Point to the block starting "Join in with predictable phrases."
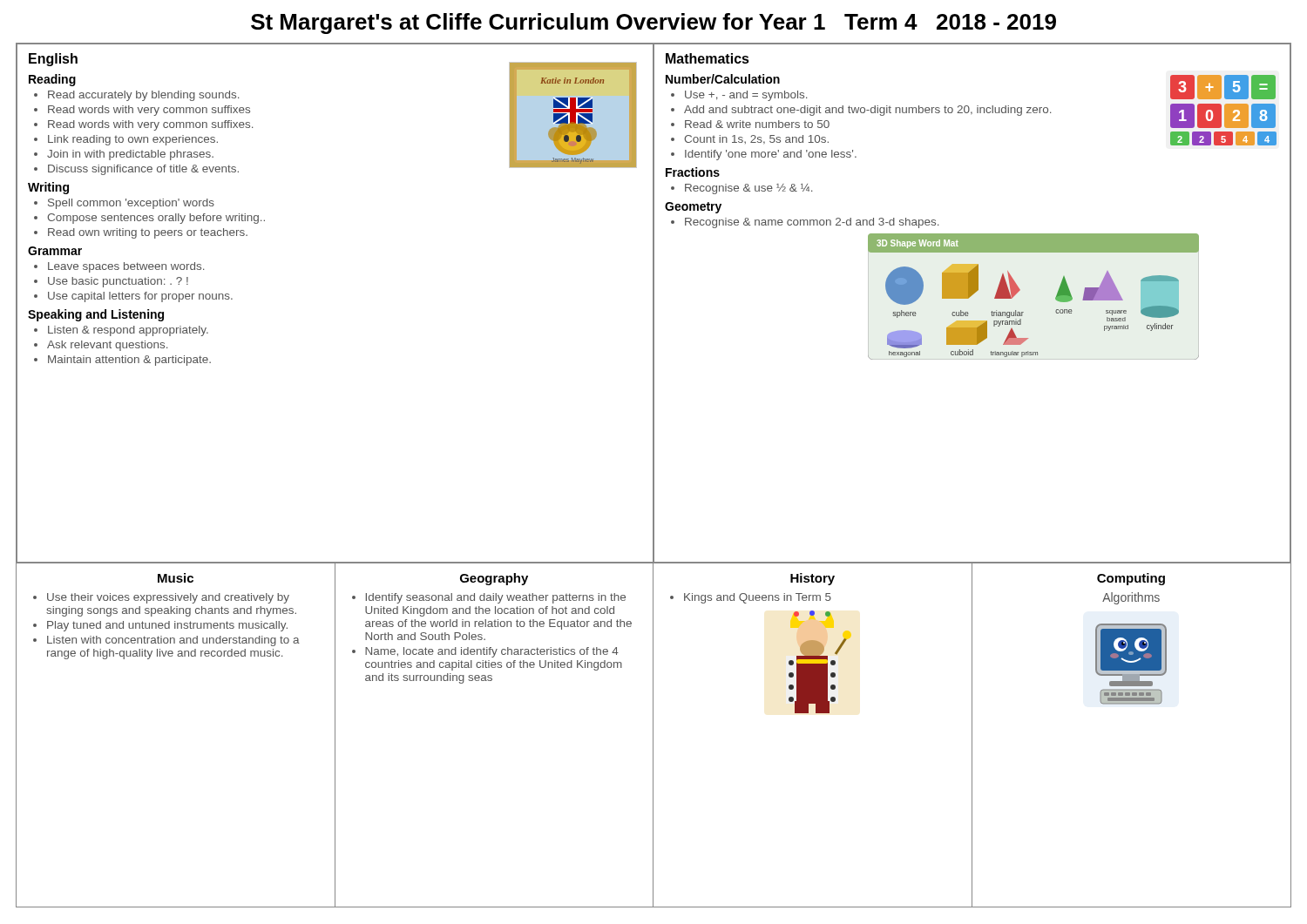 pyautogui.click(x=131, y=154)
